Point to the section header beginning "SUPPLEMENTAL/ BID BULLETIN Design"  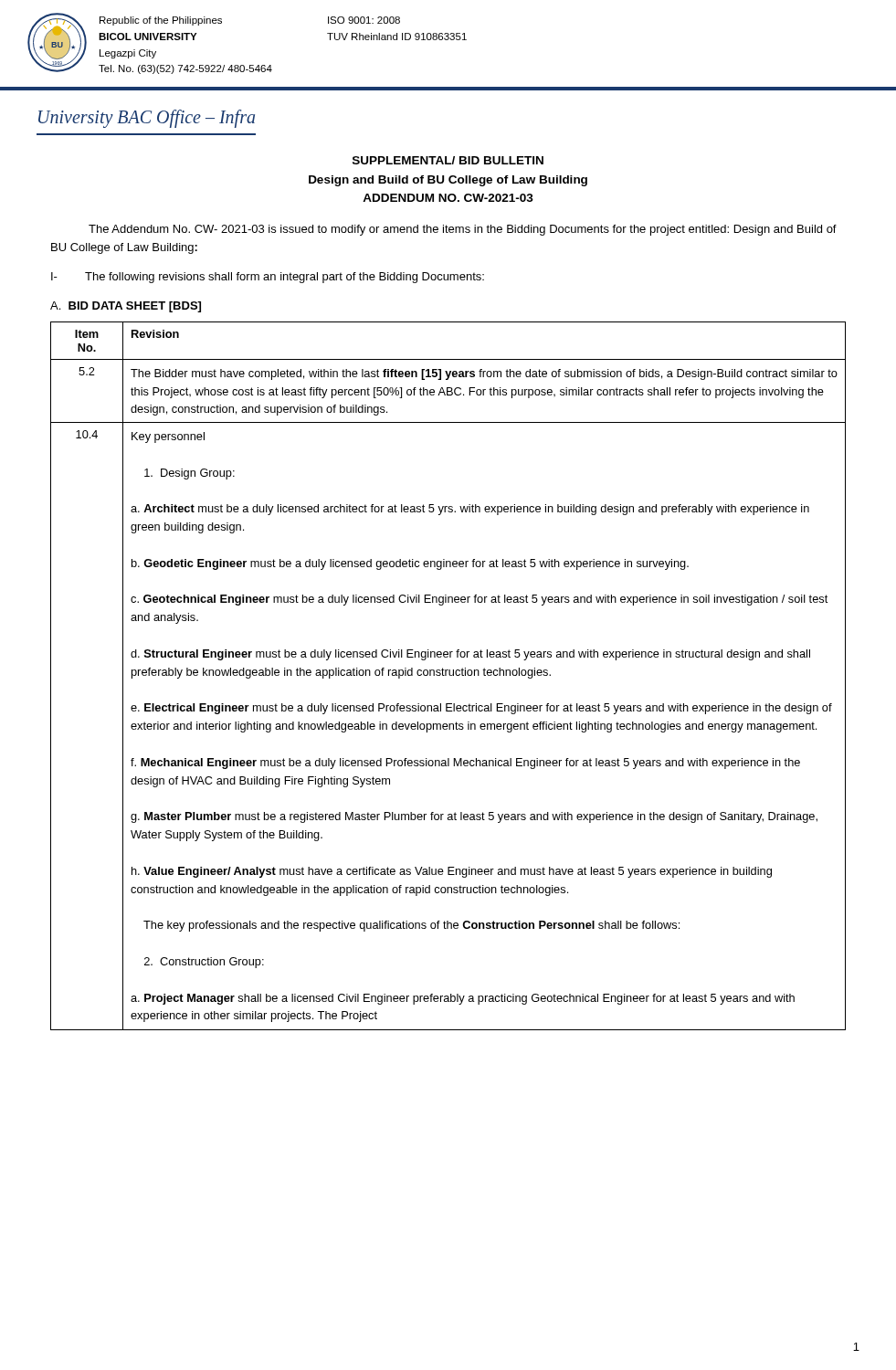click(448, 180)
